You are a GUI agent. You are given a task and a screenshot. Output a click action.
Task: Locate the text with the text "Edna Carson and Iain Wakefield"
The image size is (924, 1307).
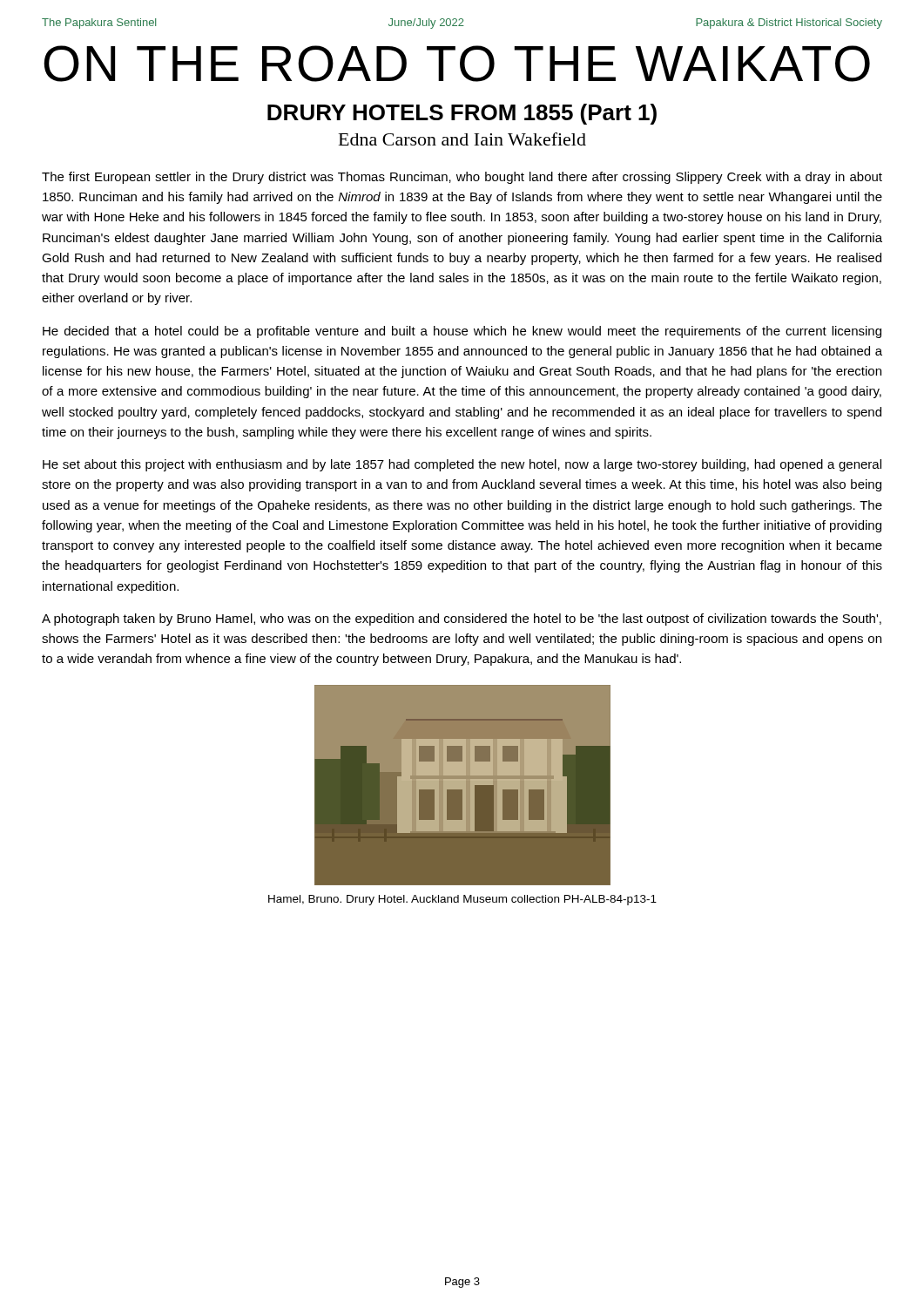click(462, 139)
